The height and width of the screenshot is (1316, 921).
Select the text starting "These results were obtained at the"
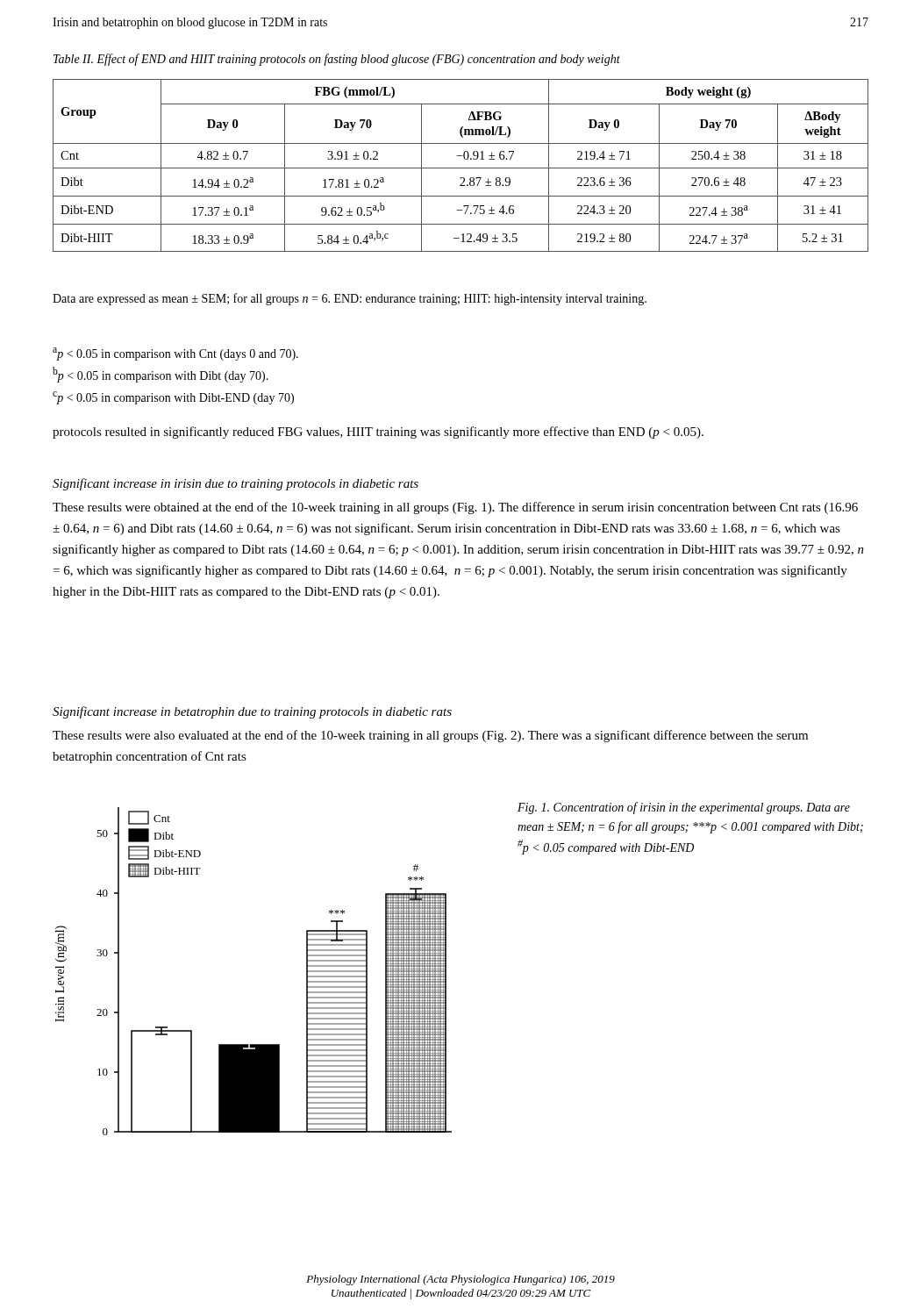pos(458,549)
